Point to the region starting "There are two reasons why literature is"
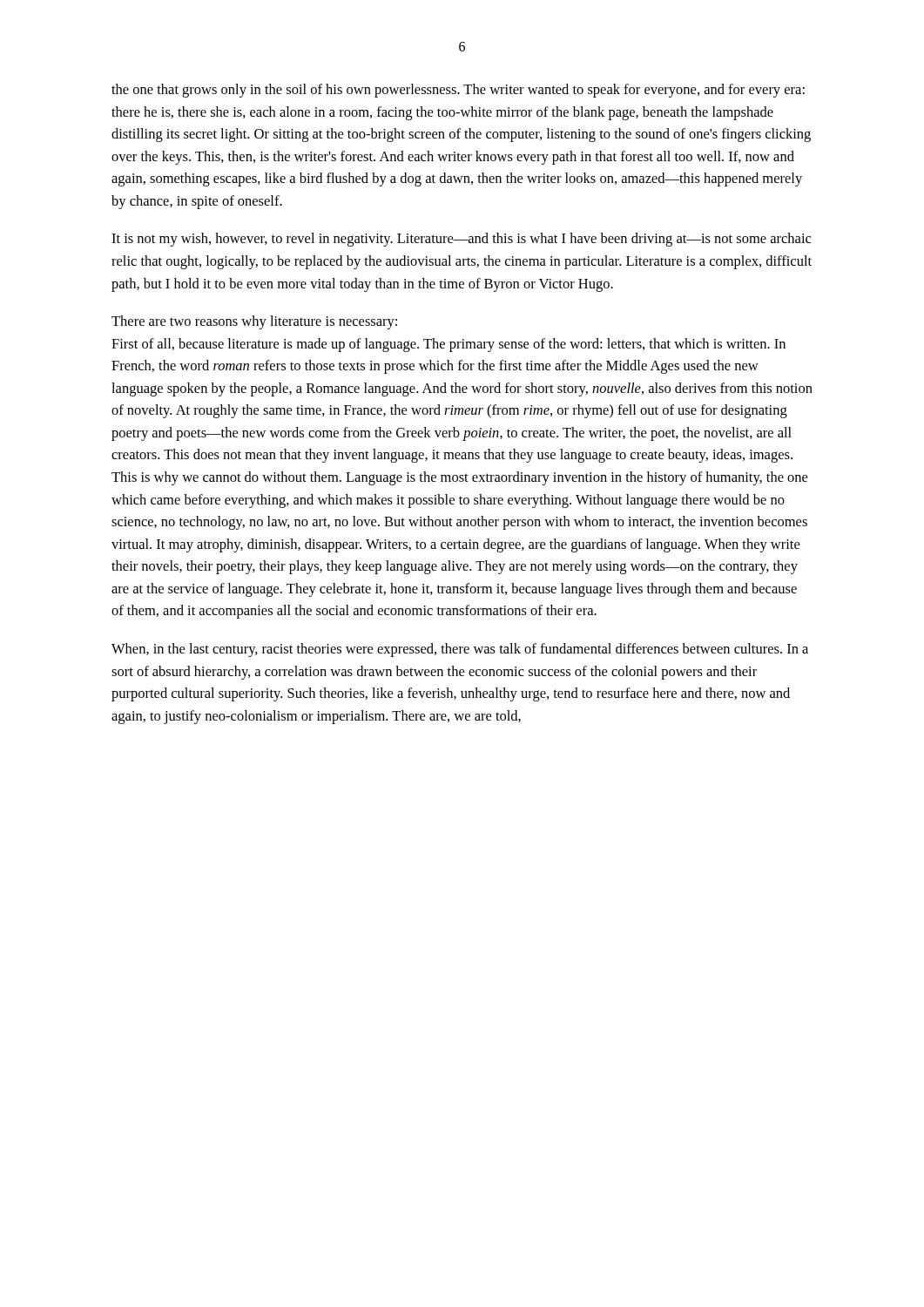Screen dimensions: 1307x924 point(255,321)
